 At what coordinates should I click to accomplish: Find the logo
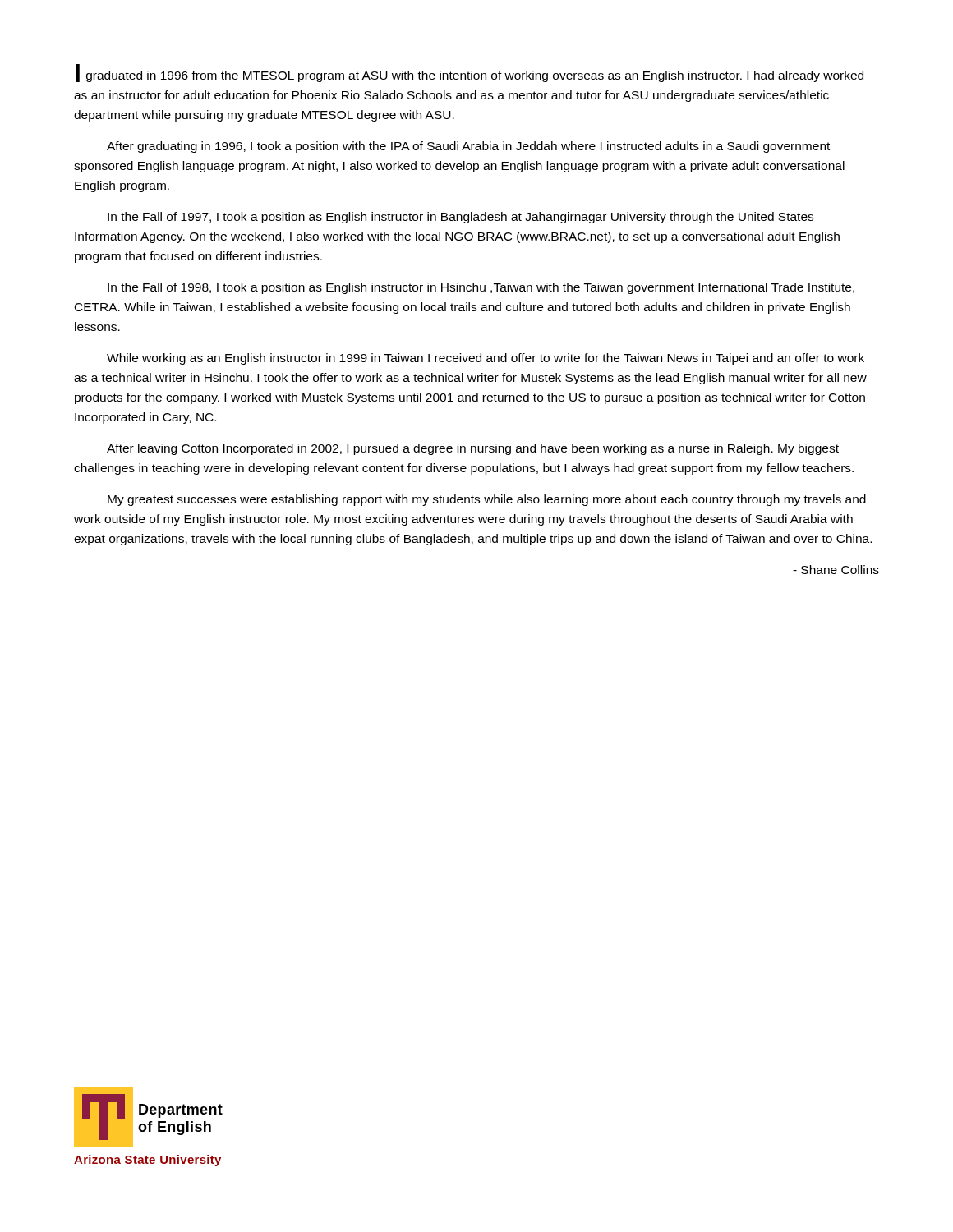tap(148, 1127)
